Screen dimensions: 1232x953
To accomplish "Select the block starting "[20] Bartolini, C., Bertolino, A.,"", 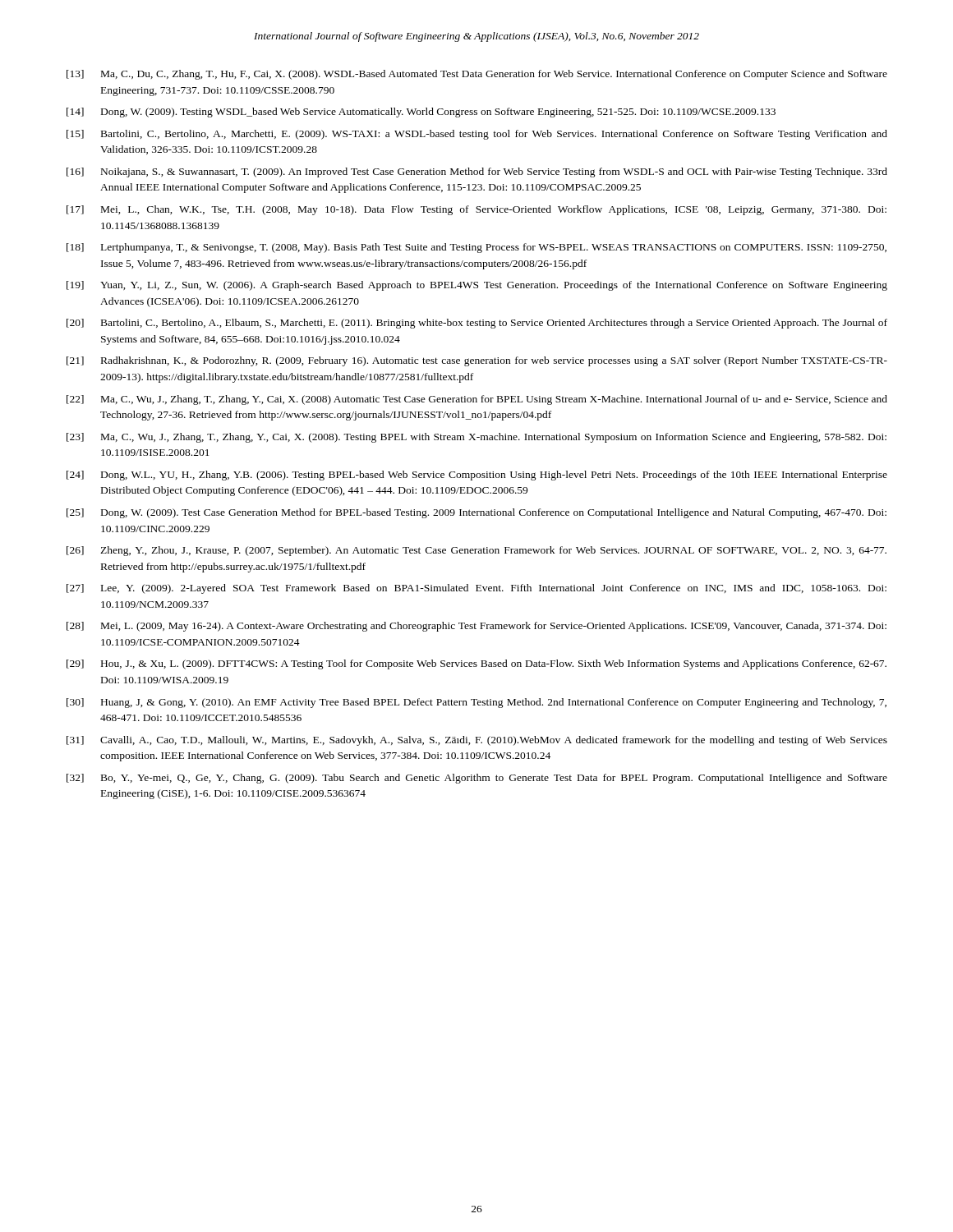I will 476,331.
